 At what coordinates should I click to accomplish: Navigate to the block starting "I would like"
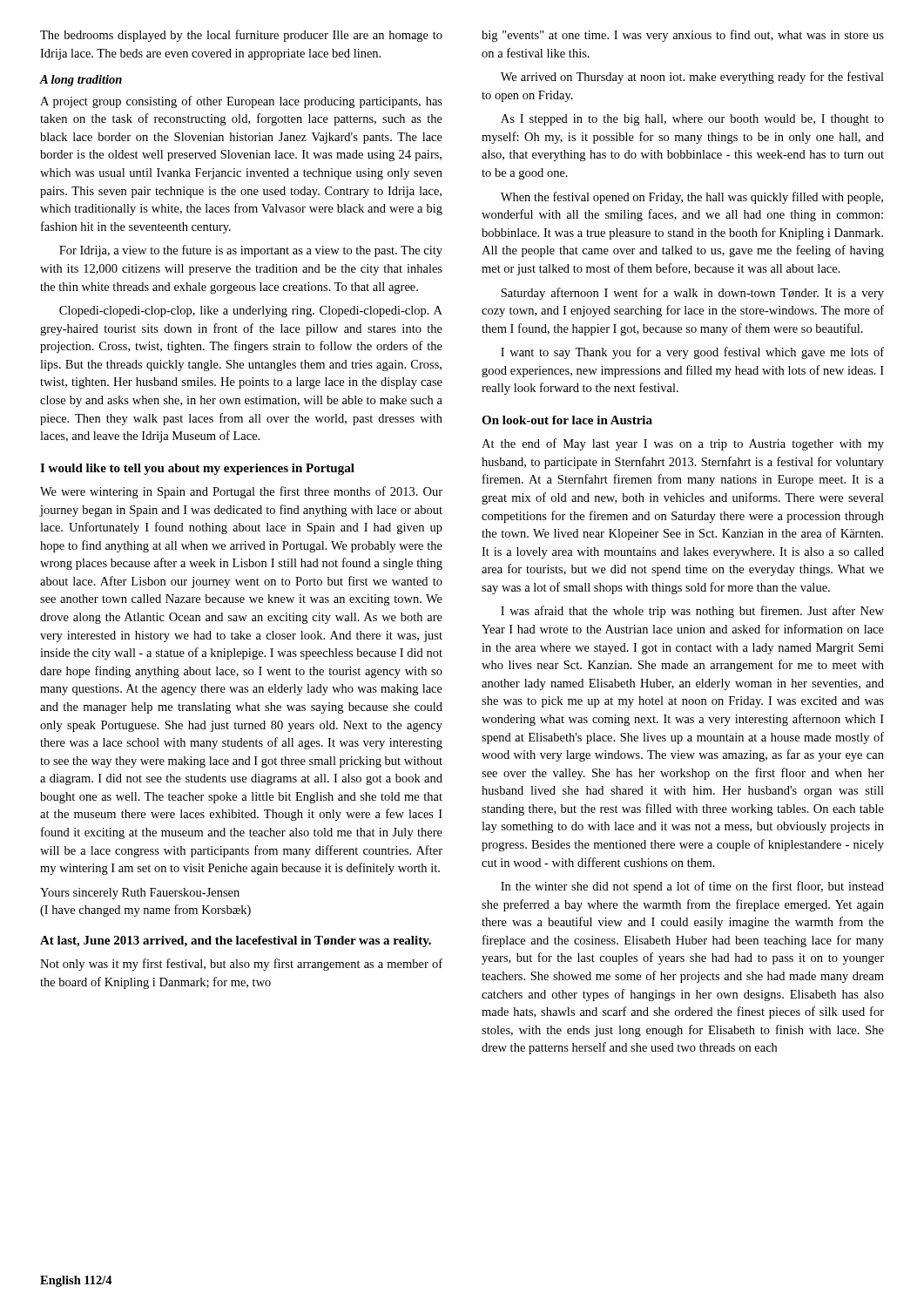coord(197,468)
